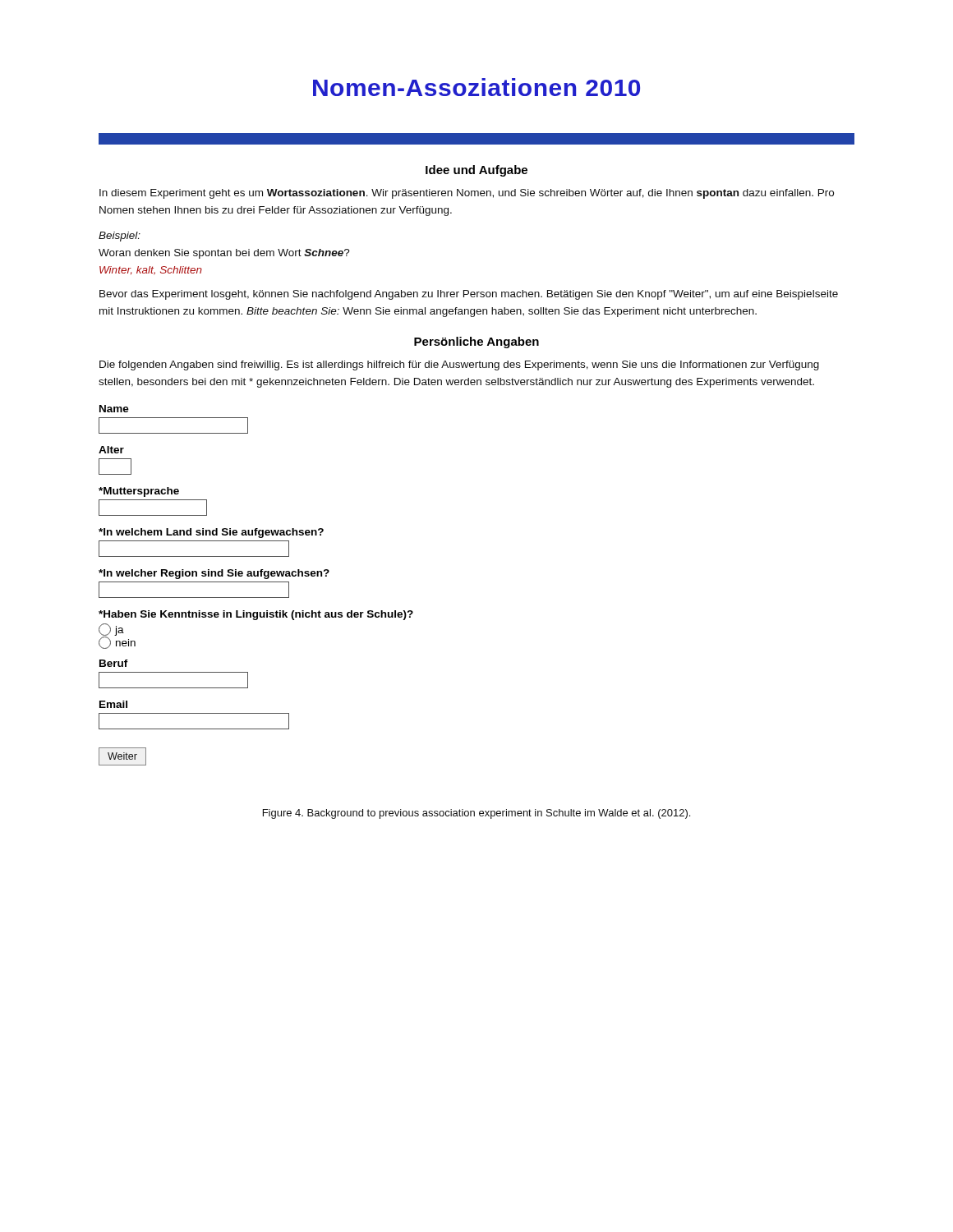Locate the text block containing "Beispiel: Woran denken Sie spontan"

click(x=224, y=252)
